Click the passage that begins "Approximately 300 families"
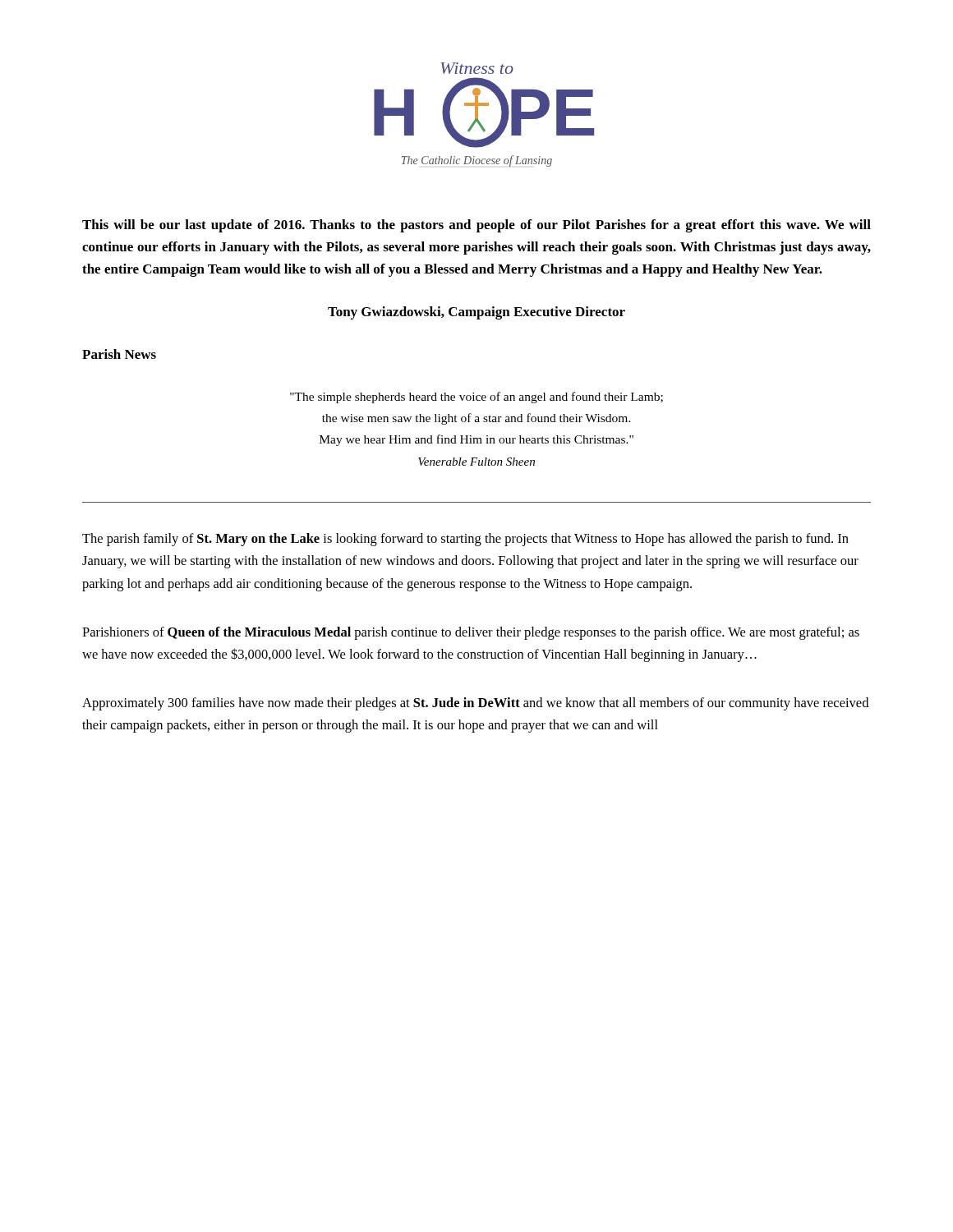 coord(475,714)
